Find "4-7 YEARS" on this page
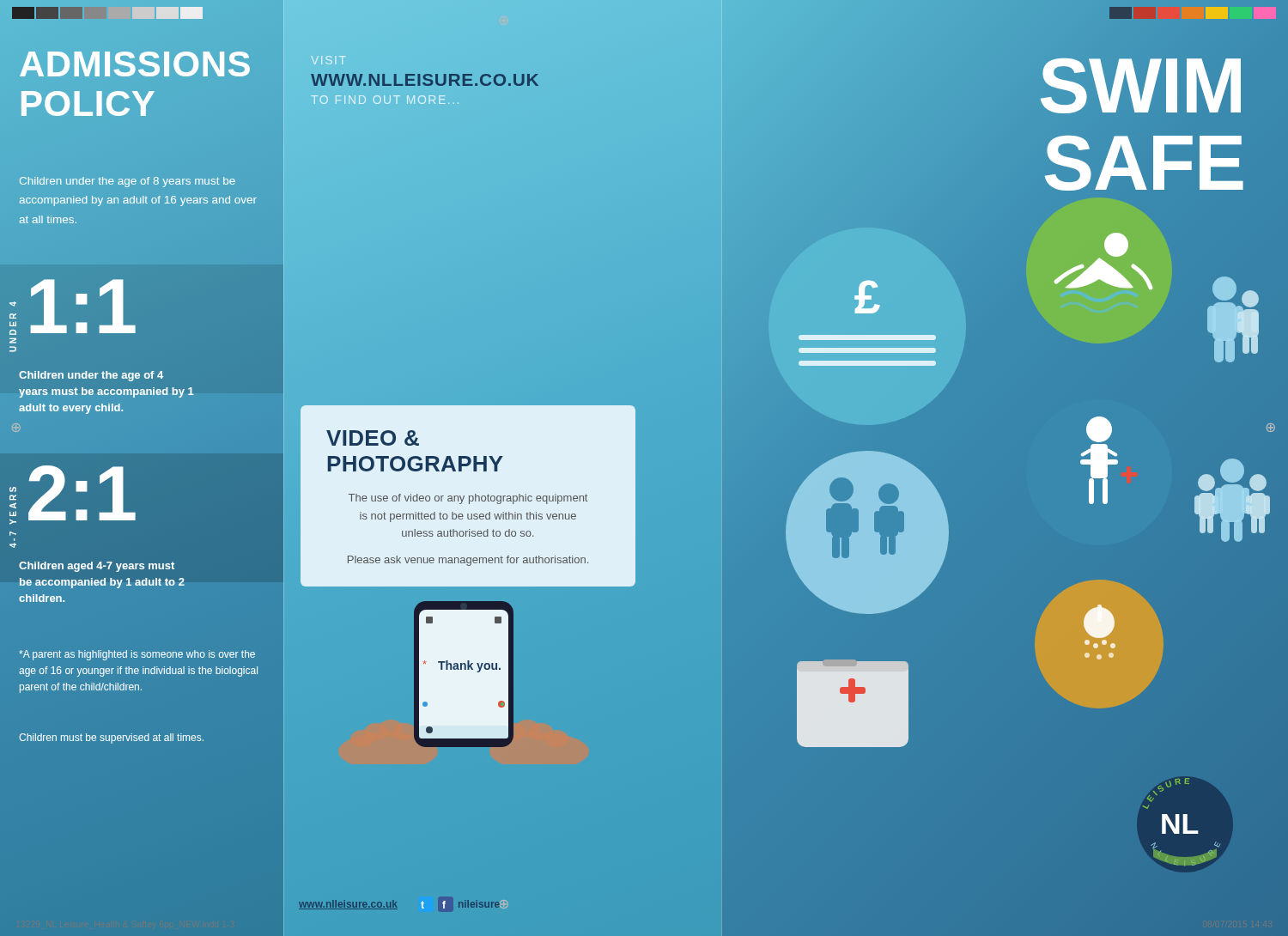 (13, 516)
